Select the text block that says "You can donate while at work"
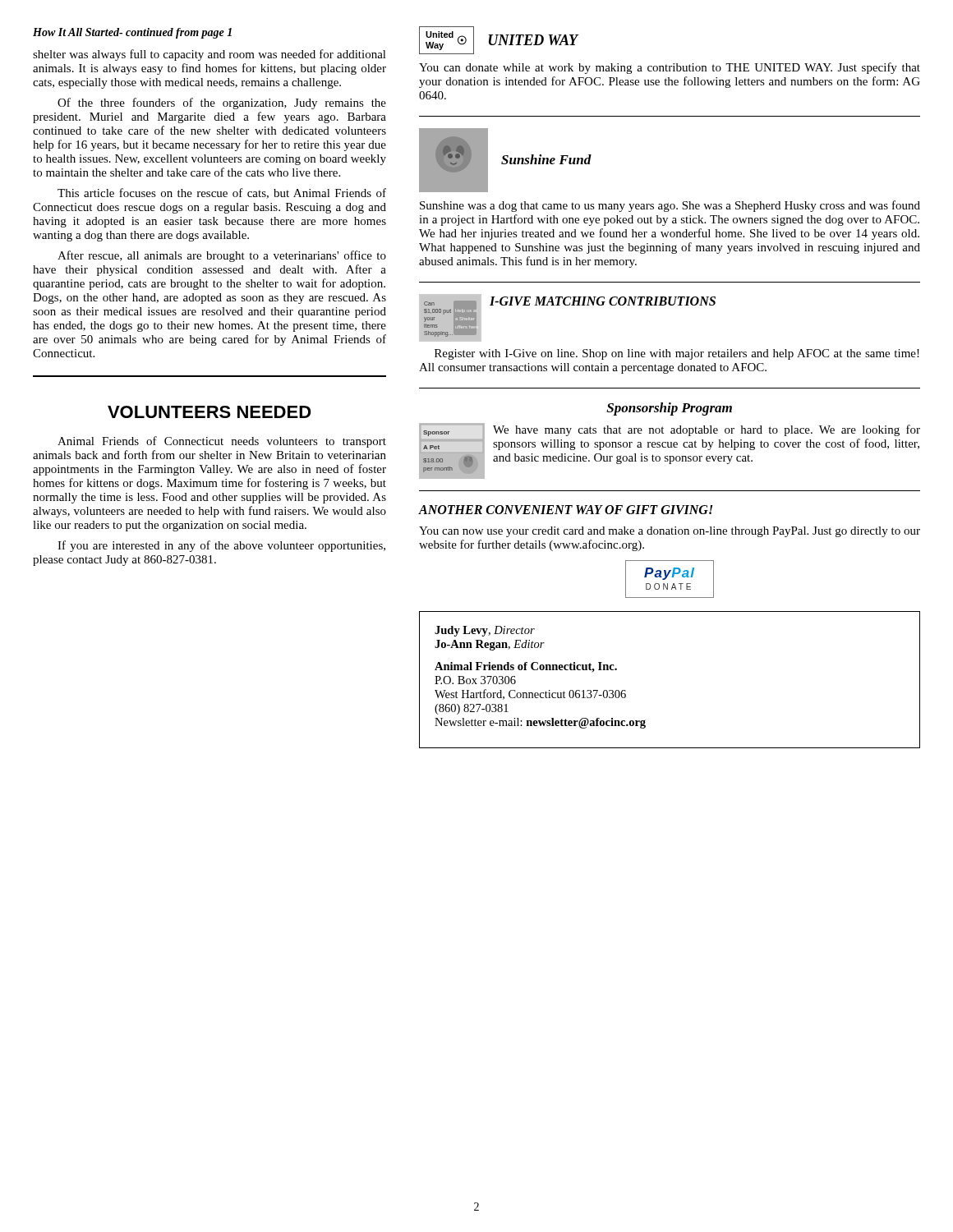953x1232 pixels. click(670, 82)
